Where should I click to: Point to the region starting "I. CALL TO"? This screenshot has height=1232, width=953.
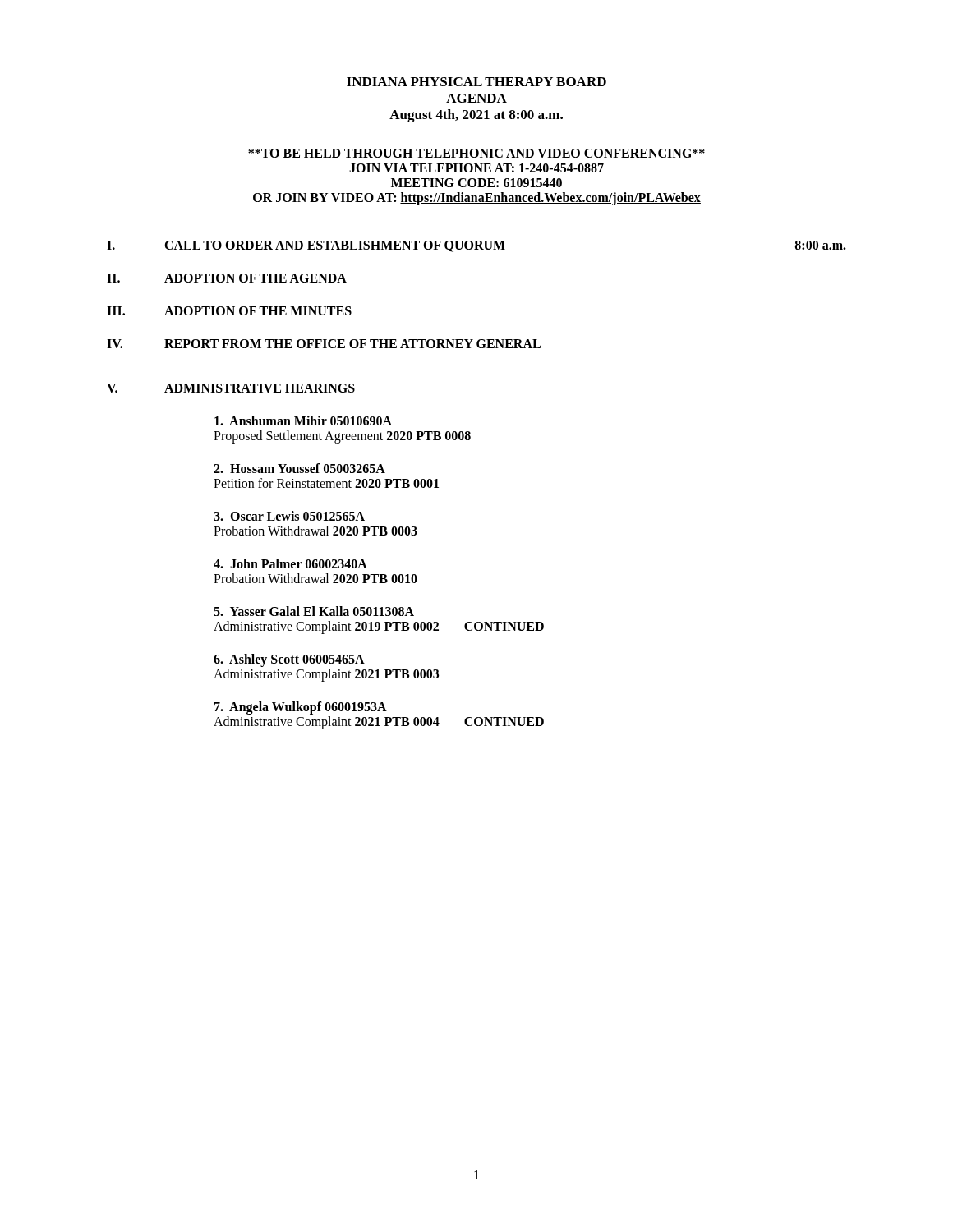click(476, 246)
